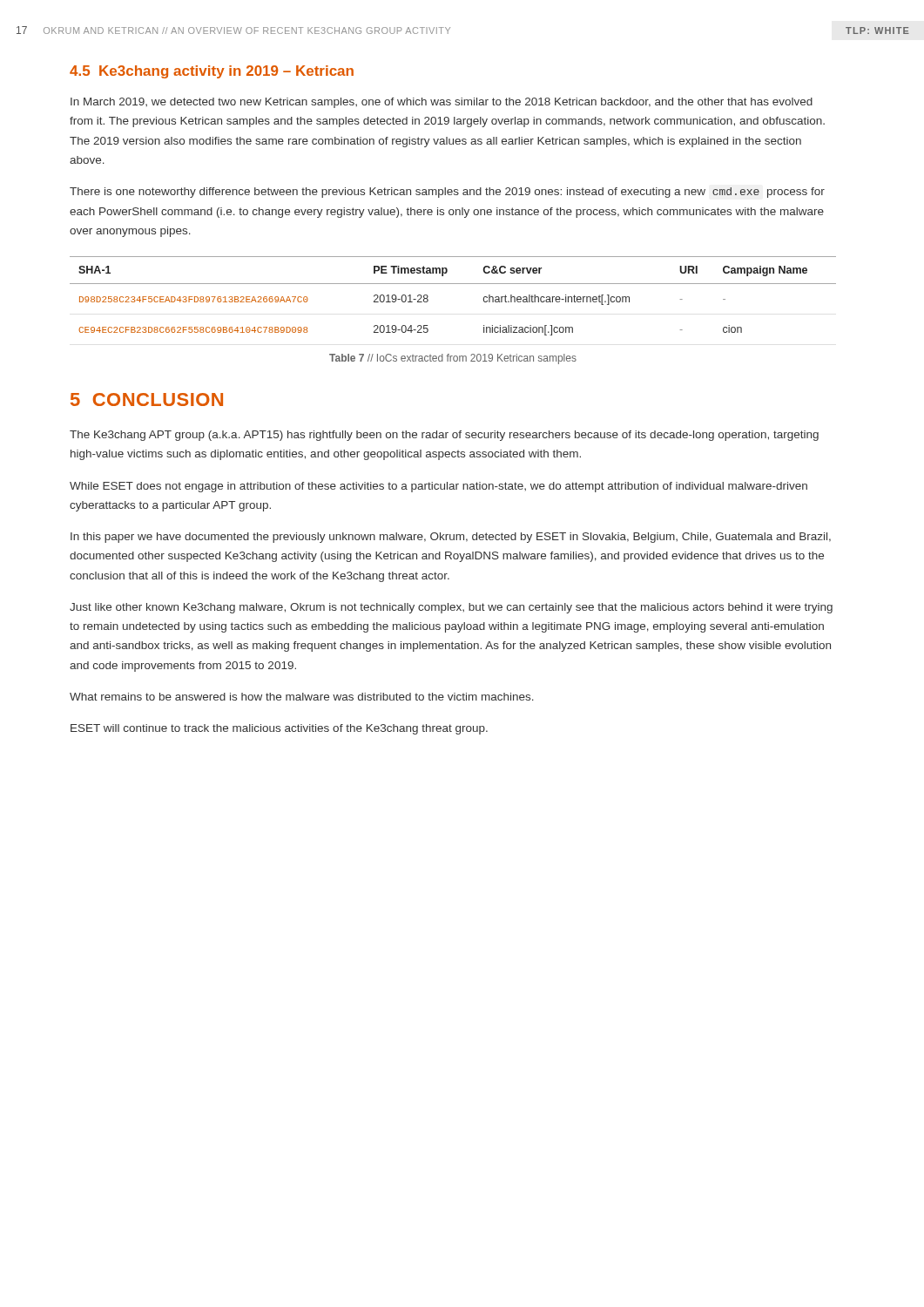Viewport: 924px width, 1307px height.
Task: Click on the passage starting "What remains to be answered is how"
Action: [x=302, y=697]
